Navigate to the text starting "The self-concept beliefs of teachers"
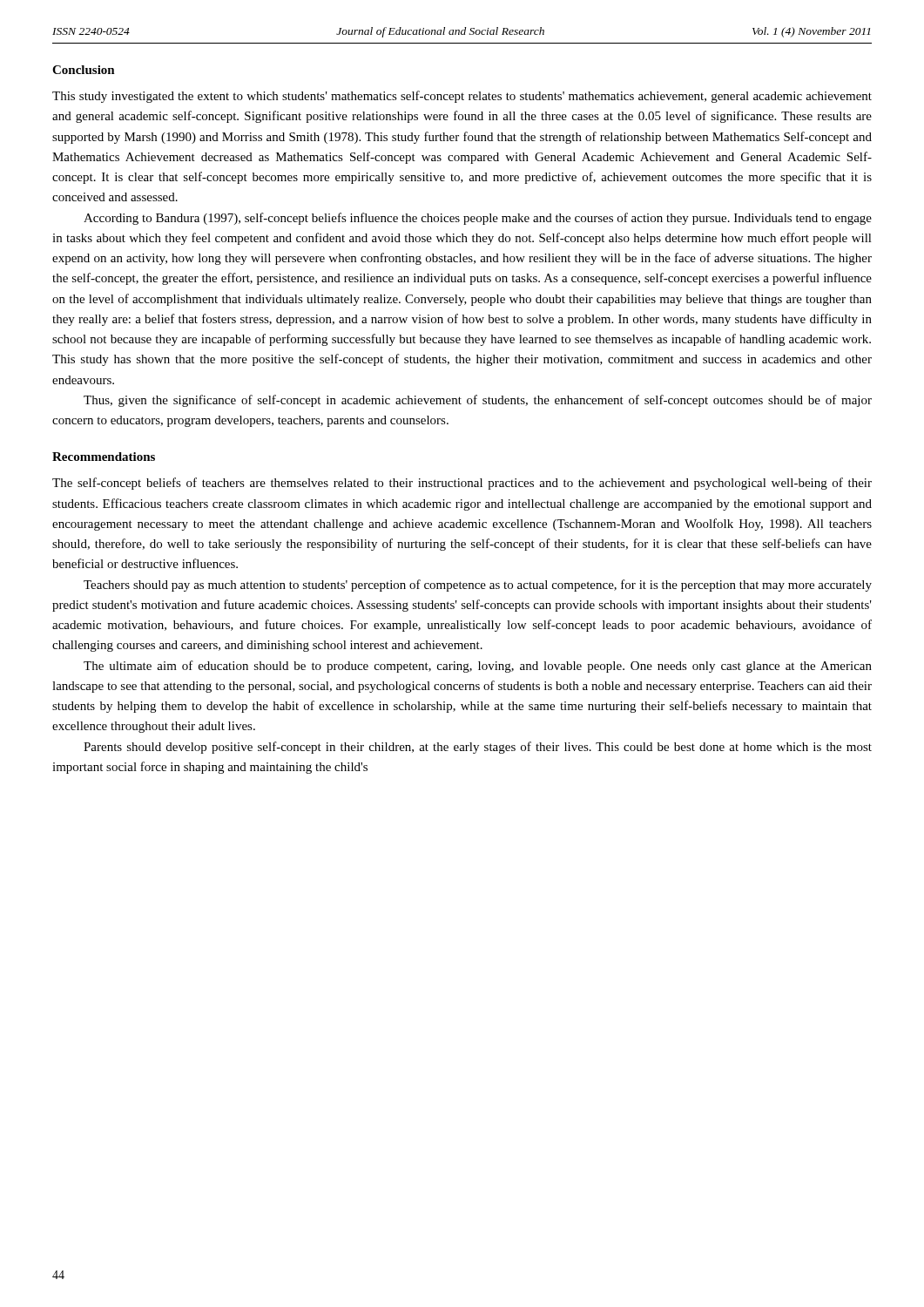Viewport: 924px width, 1307px height. (462, 625)
